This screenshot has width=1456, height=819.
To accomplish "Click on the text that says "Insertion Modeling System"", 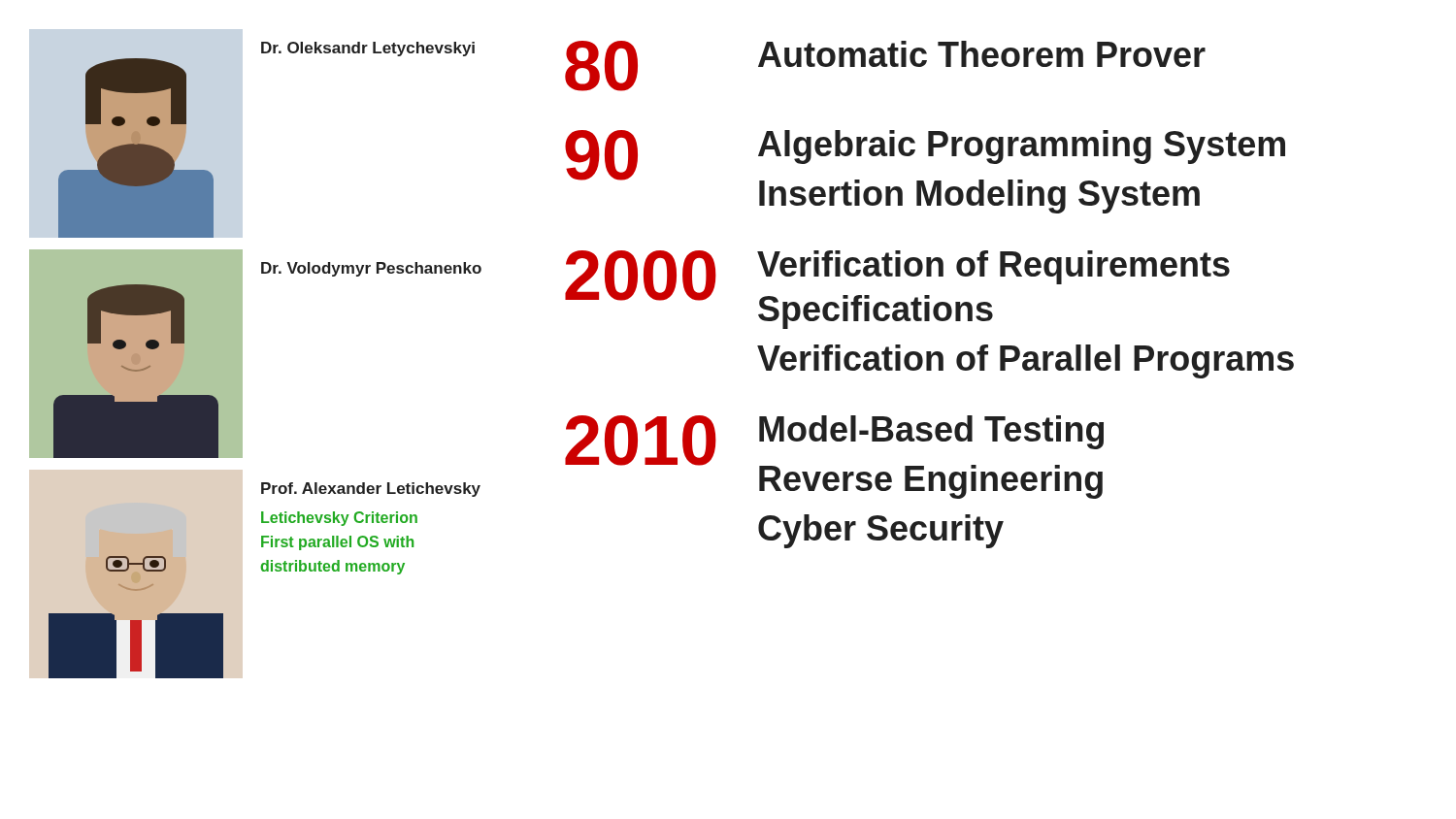I will click(x=979, y=193).
